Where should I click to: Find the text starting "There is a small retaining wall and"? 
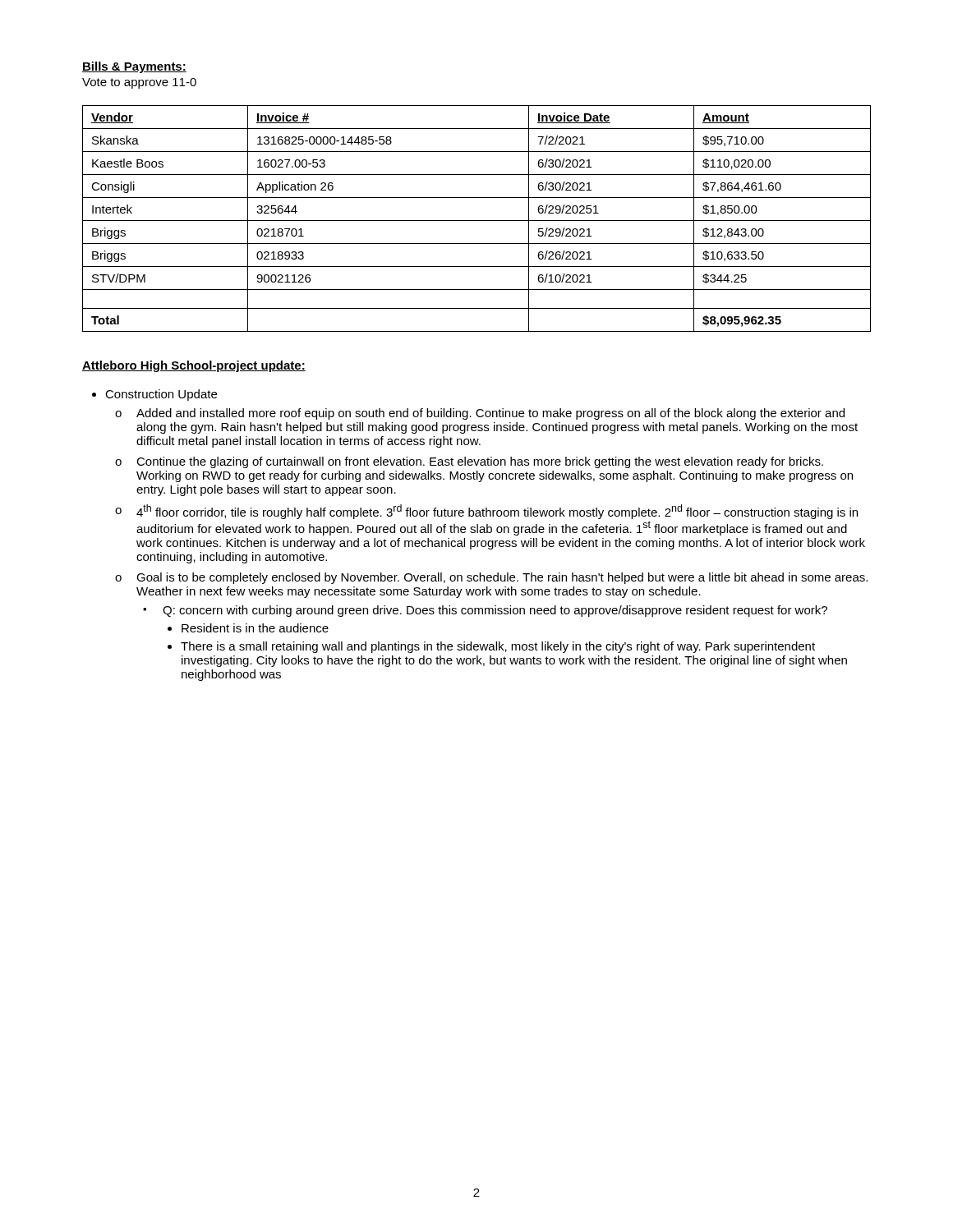(514, 660)
